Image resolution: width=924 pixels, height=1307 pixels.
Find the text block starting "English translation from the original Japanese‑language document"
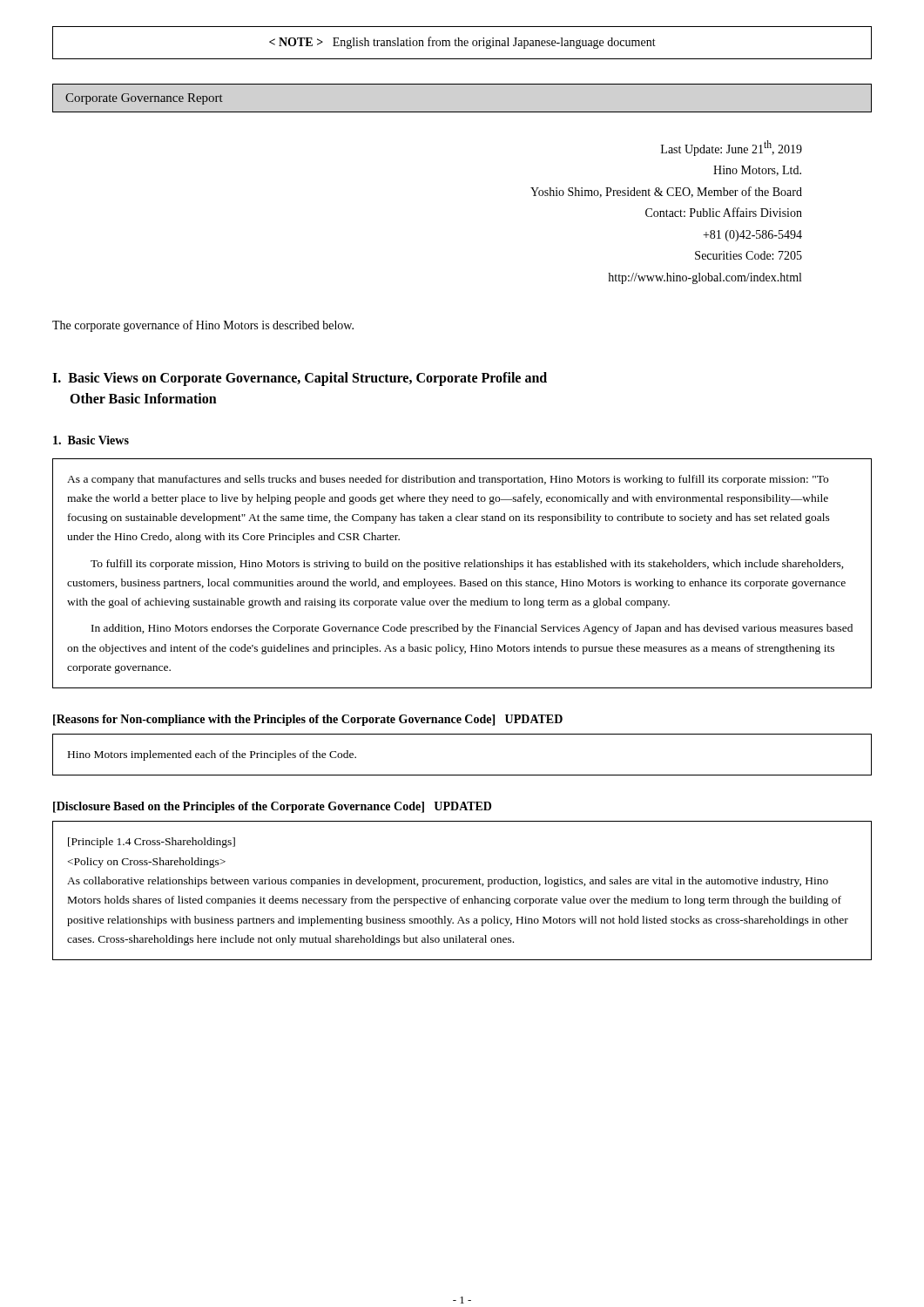point(462,42)
